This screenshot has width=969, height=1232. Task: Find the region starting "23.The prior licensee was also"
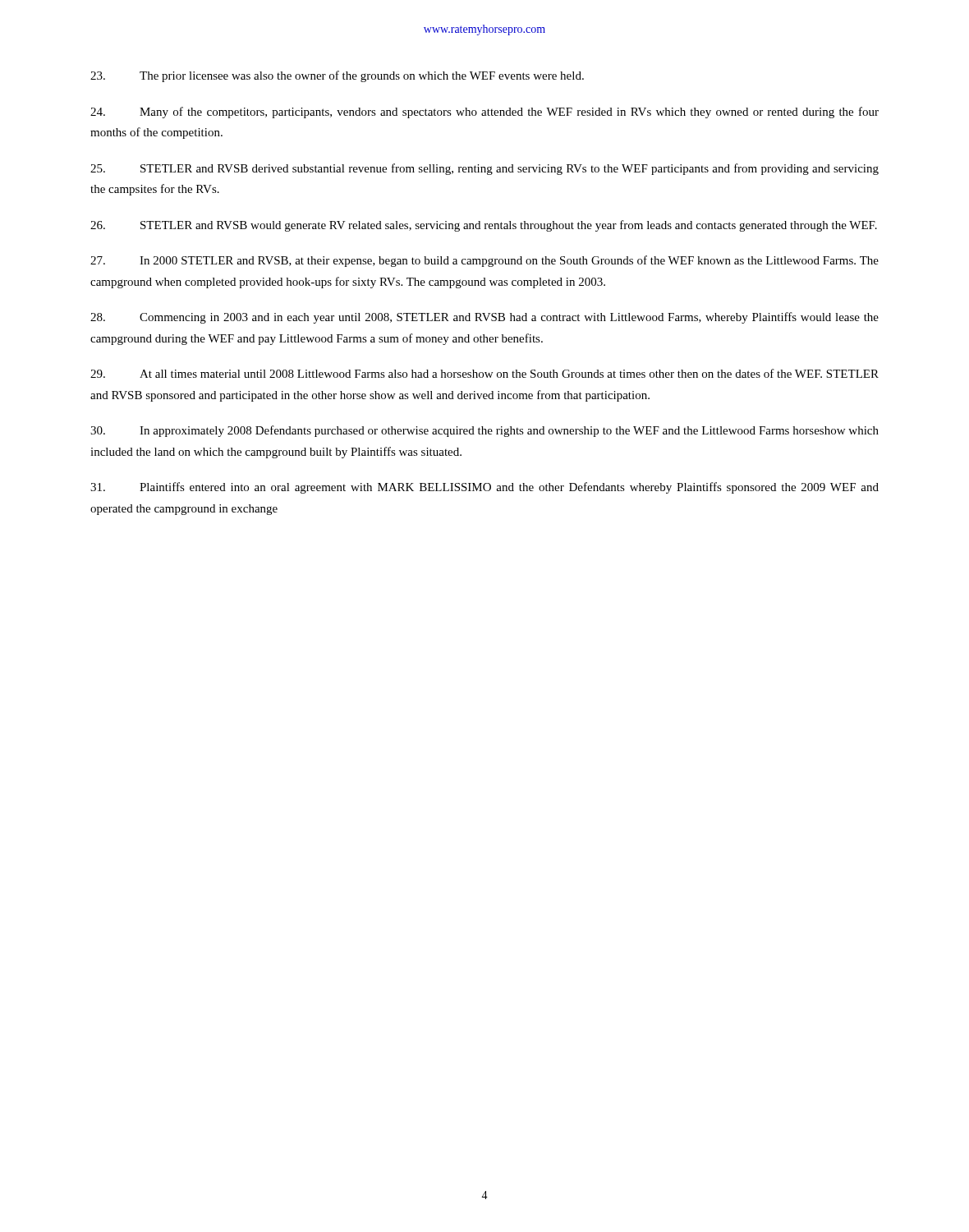pos(337,76)
